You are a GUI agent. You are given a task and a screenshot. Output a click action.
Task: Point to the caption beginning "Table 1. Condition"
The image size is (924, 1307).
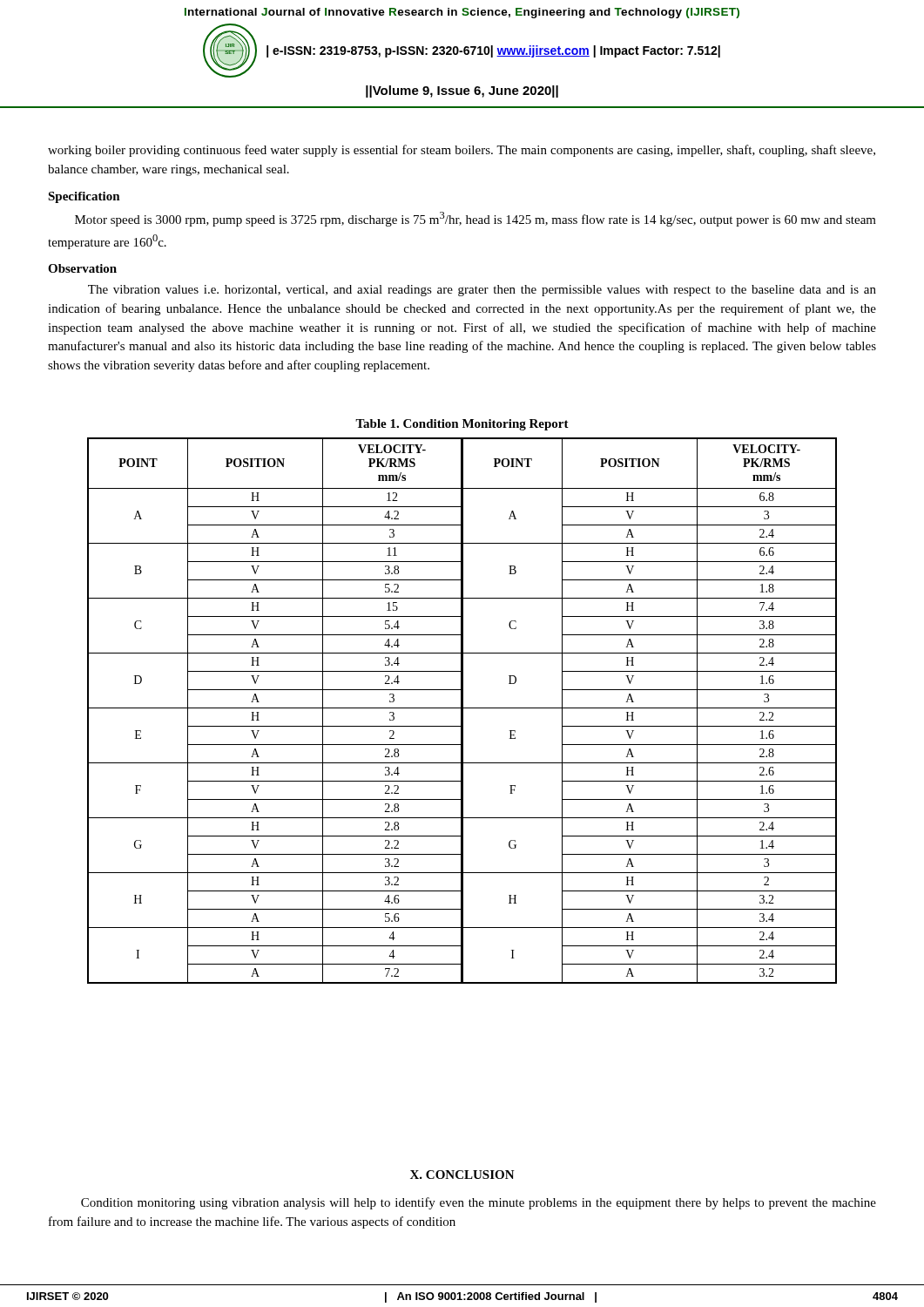click(462, 423)
